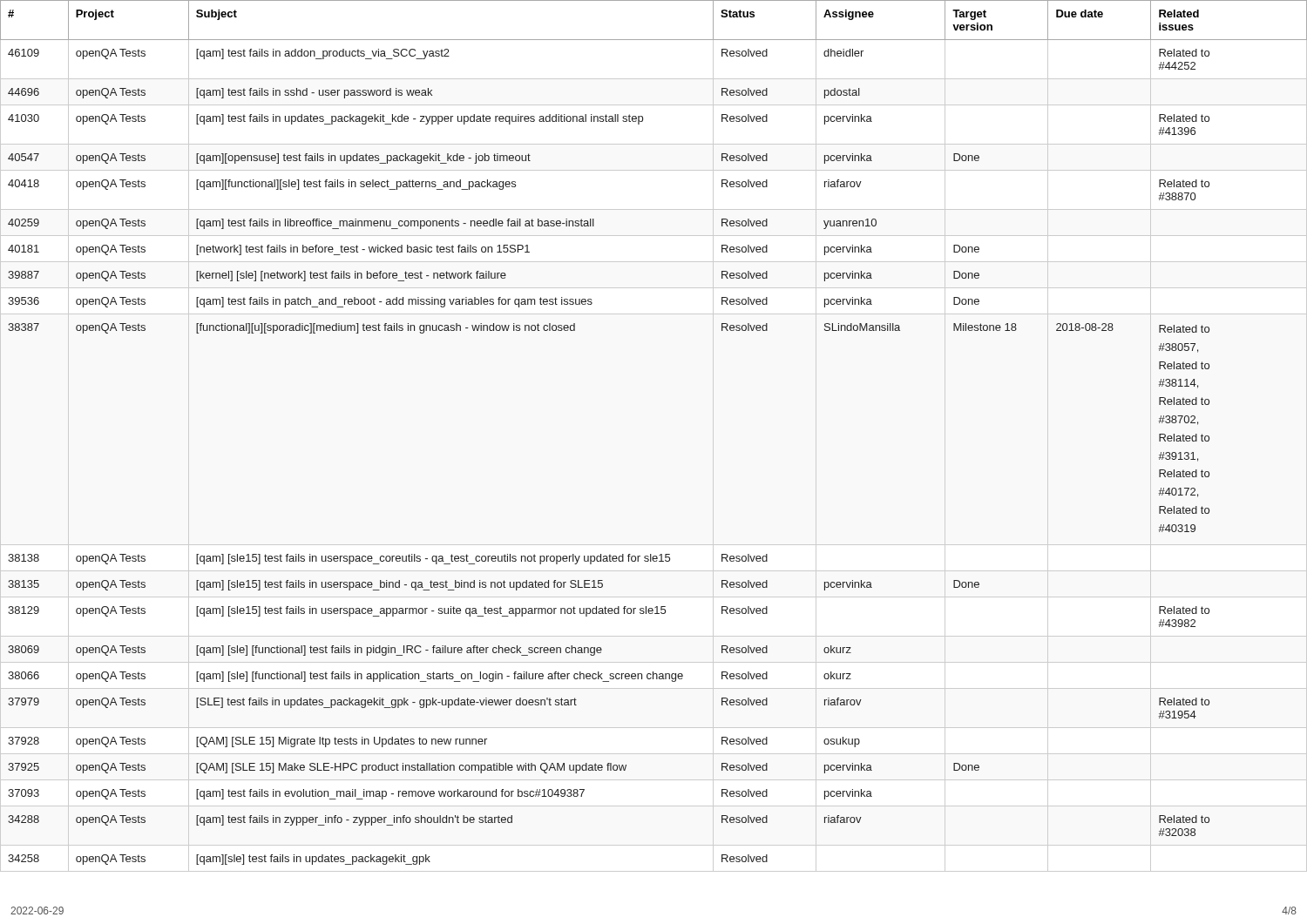The image size is (1307, 924).
Task: Click on the table containing "[qam][opensuse] test fails"
Action: point(654,436)
